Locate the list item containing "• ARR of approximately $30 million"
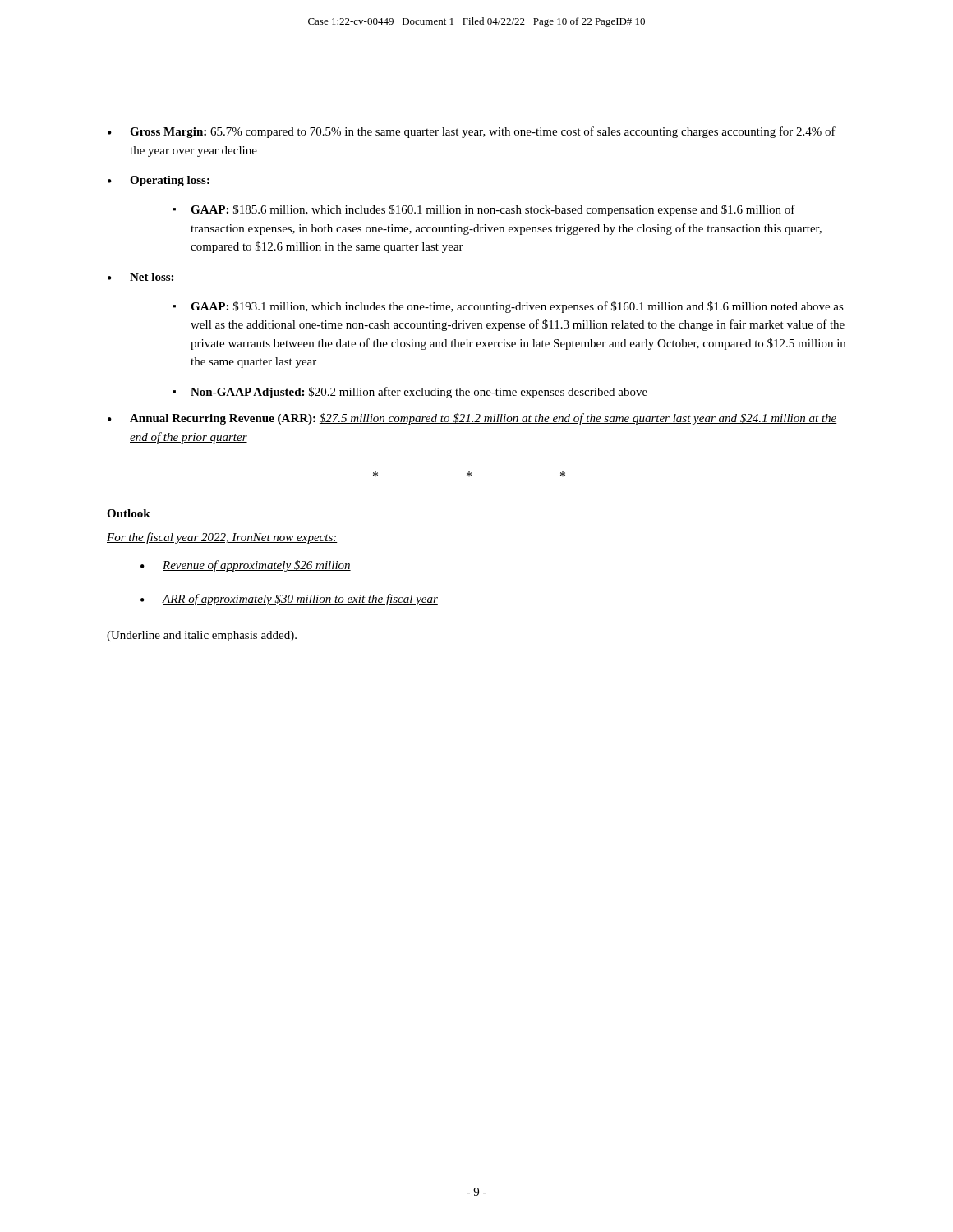The width and height of the screenshot is (953, 1232). (289, 600)
